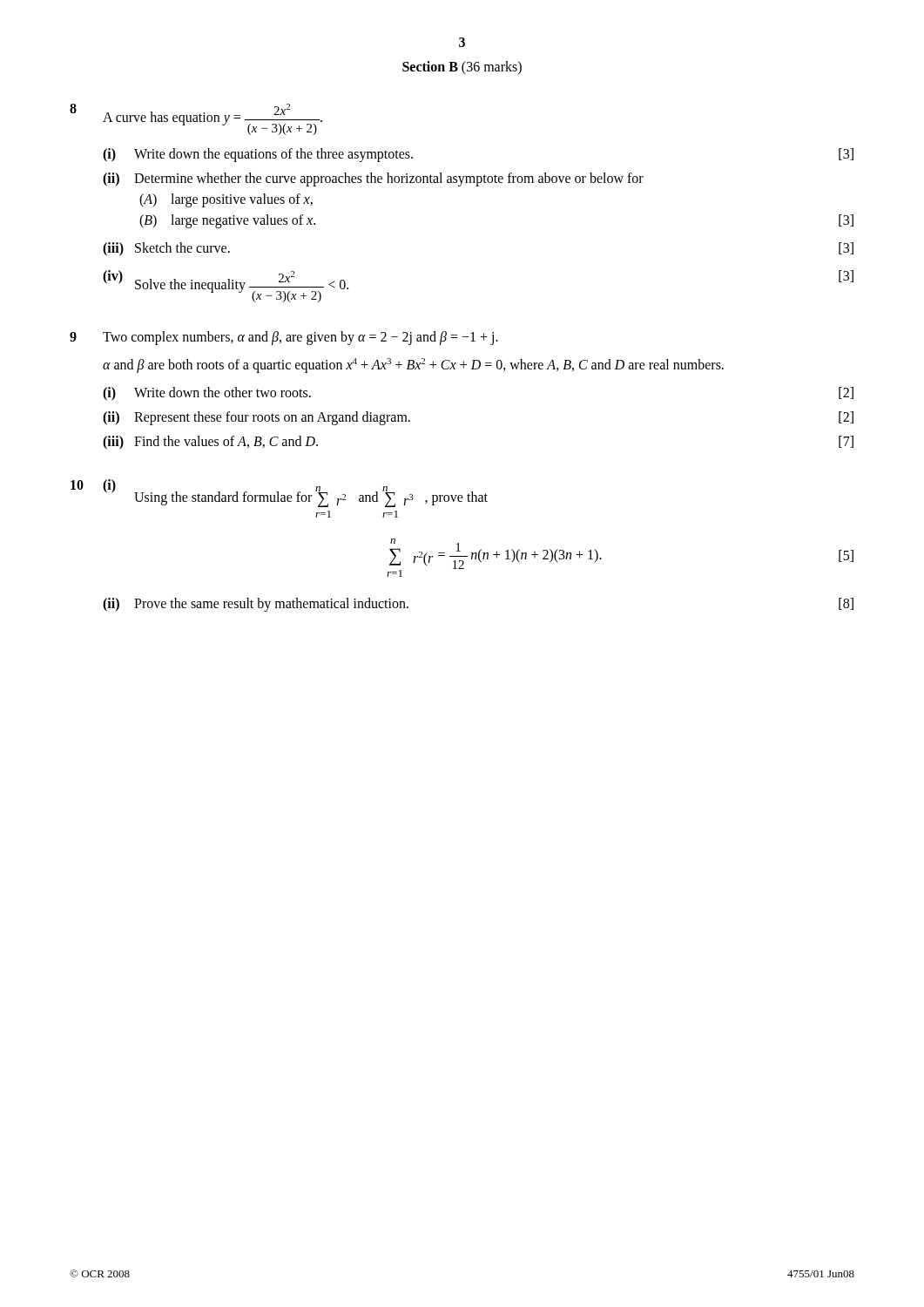This screenshot has width=924, height=1307.
Task: Point to the block starting "(iii) Find the values of A, B, C"
Action: (210, 442)
